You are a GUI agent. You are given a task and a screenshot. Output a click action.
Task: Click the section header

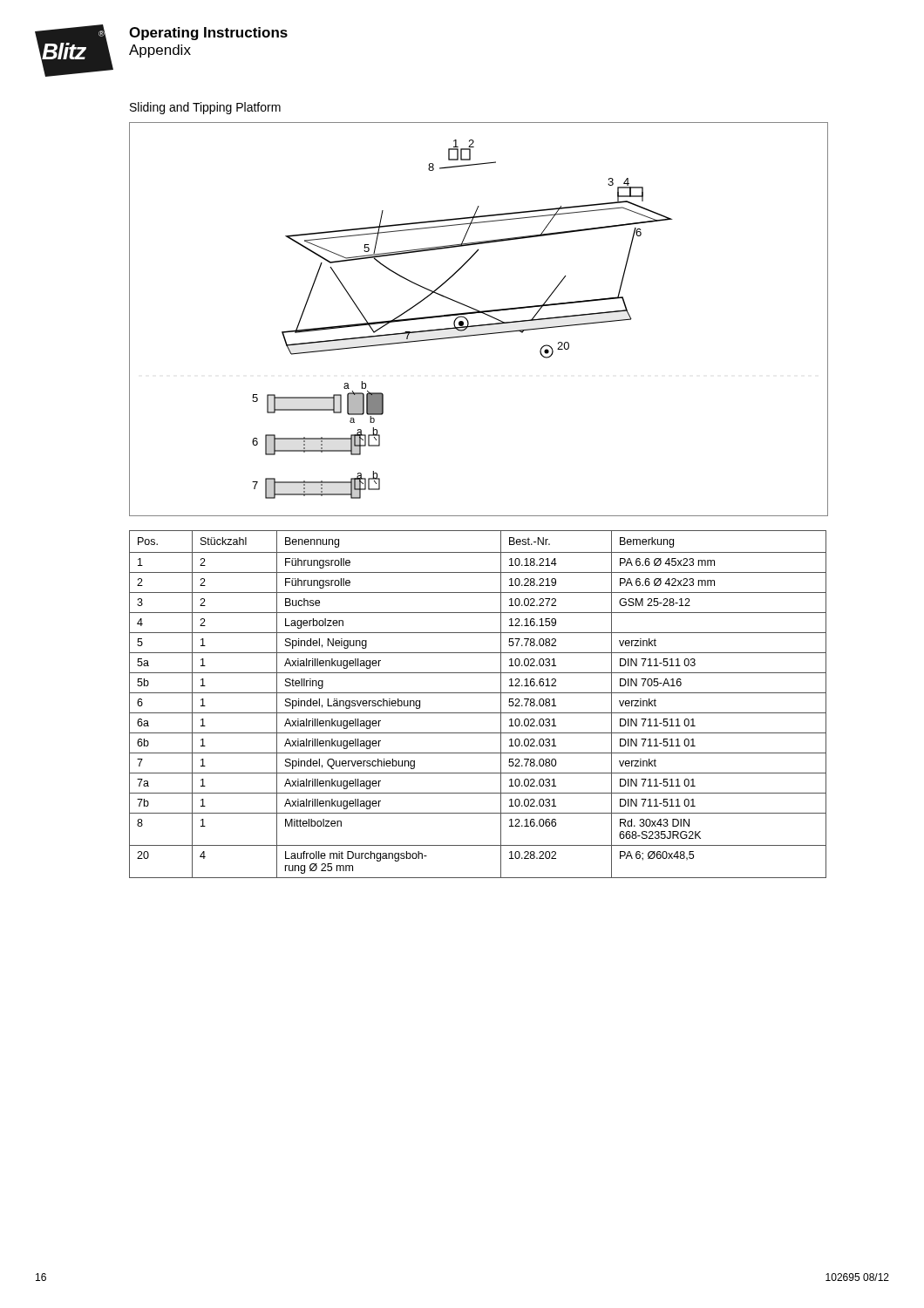coord(205,107)
